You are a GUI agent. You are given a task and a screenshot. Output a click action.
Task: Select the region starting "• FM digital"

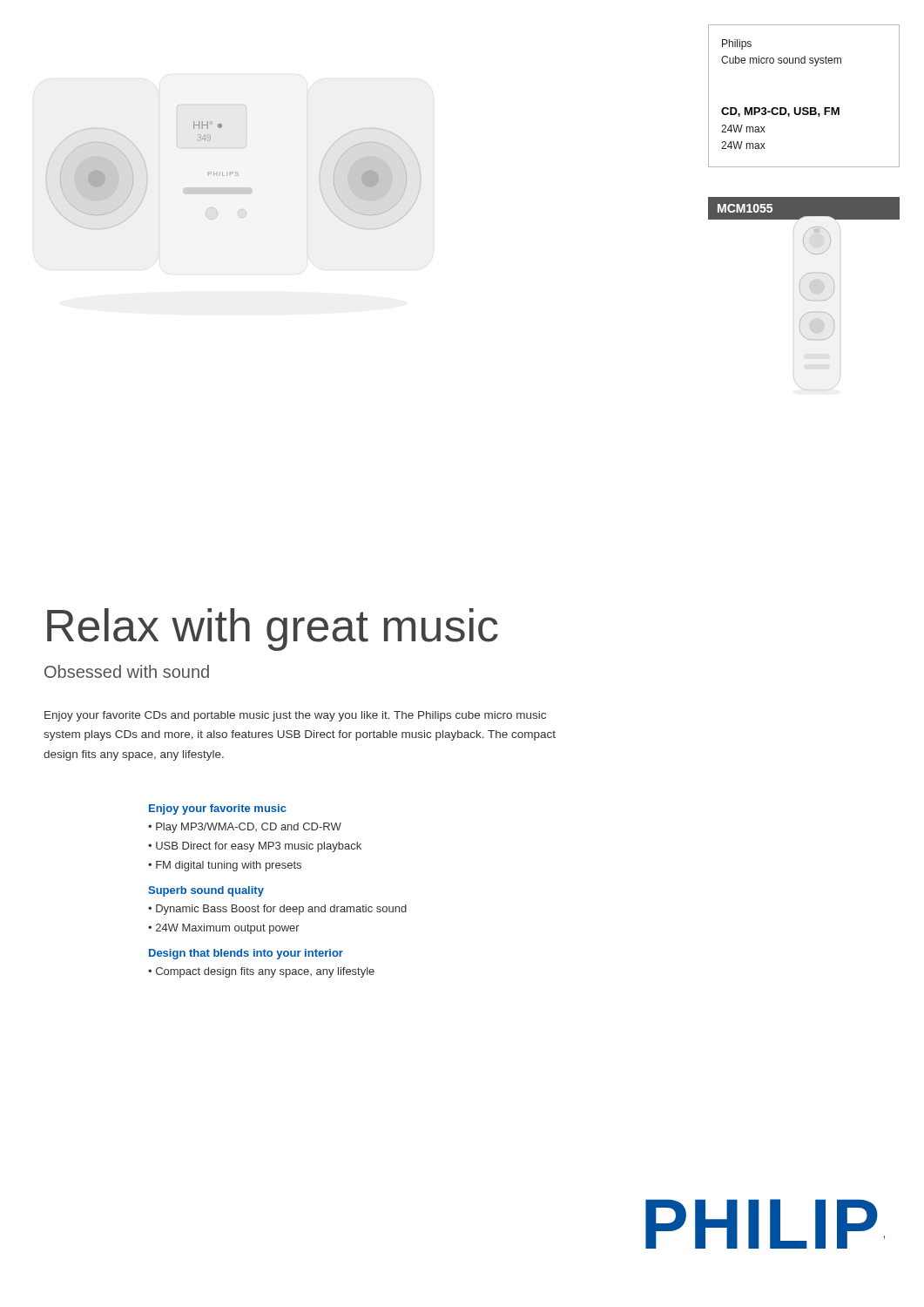coord(225,865)
